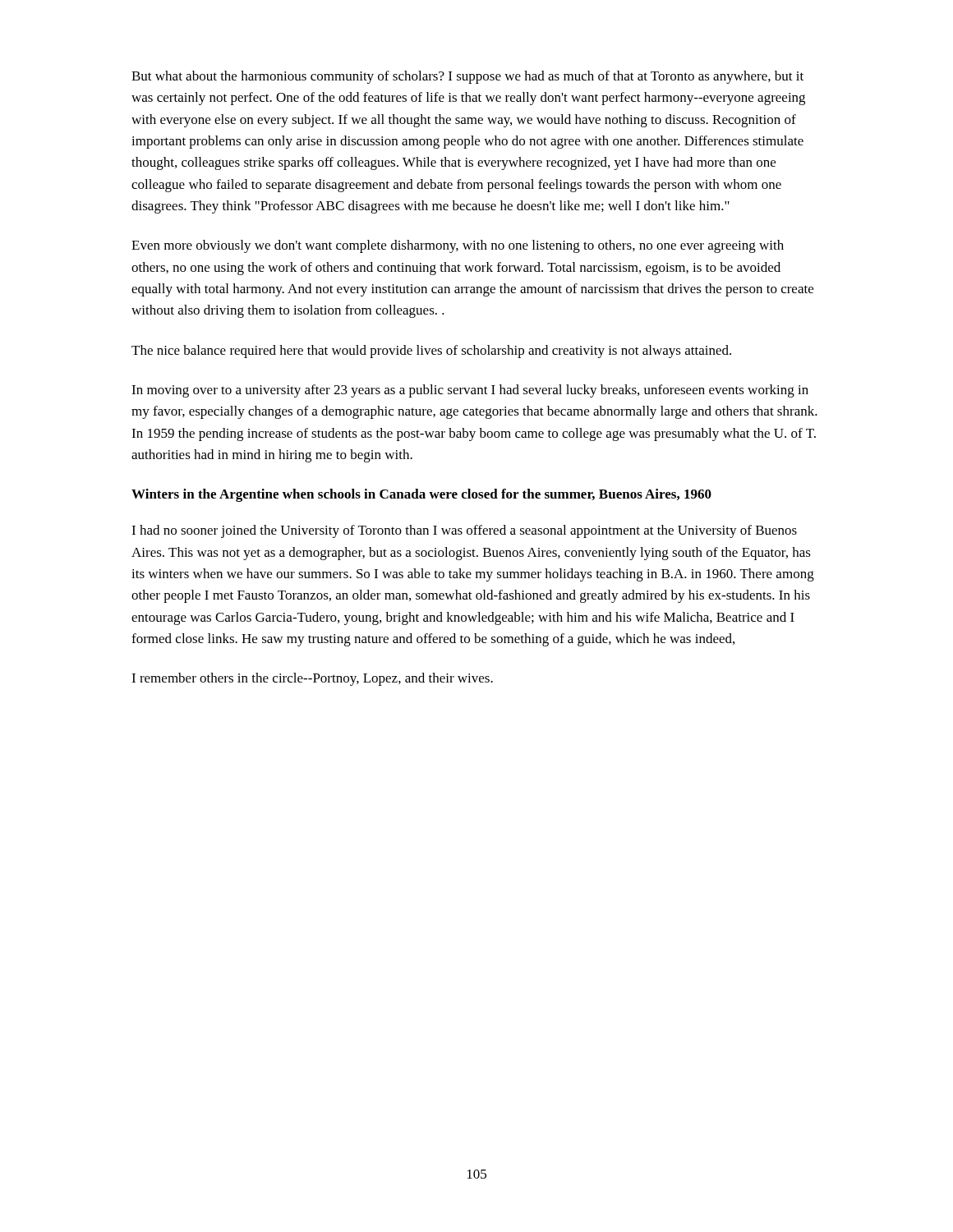The image size is (953, 1232).
Task: Point to the block beginning "Even more obviously we don't want complete"
Action: [473, 278]
